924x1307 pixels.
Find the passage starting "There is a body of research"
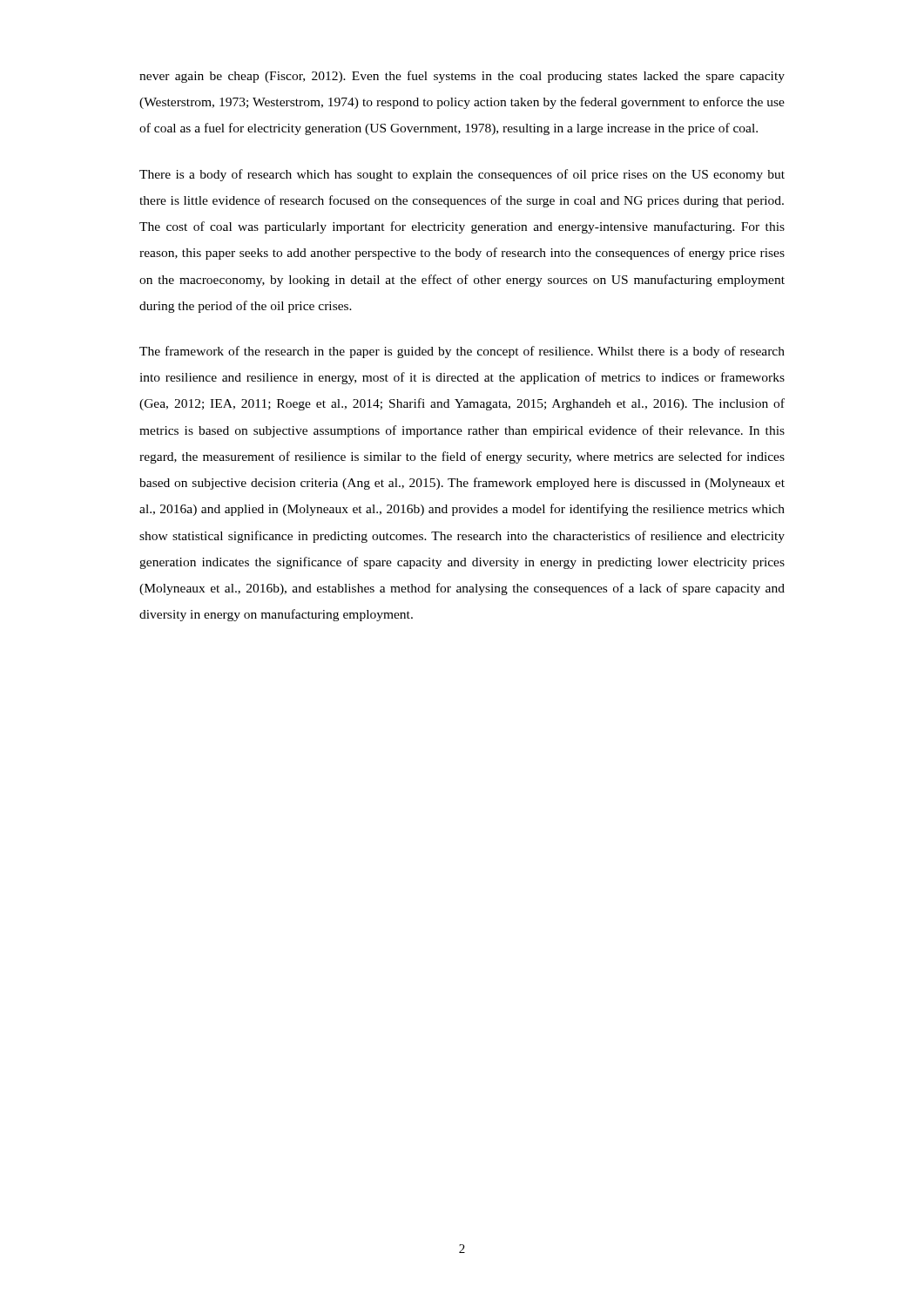tap(462, 239)
